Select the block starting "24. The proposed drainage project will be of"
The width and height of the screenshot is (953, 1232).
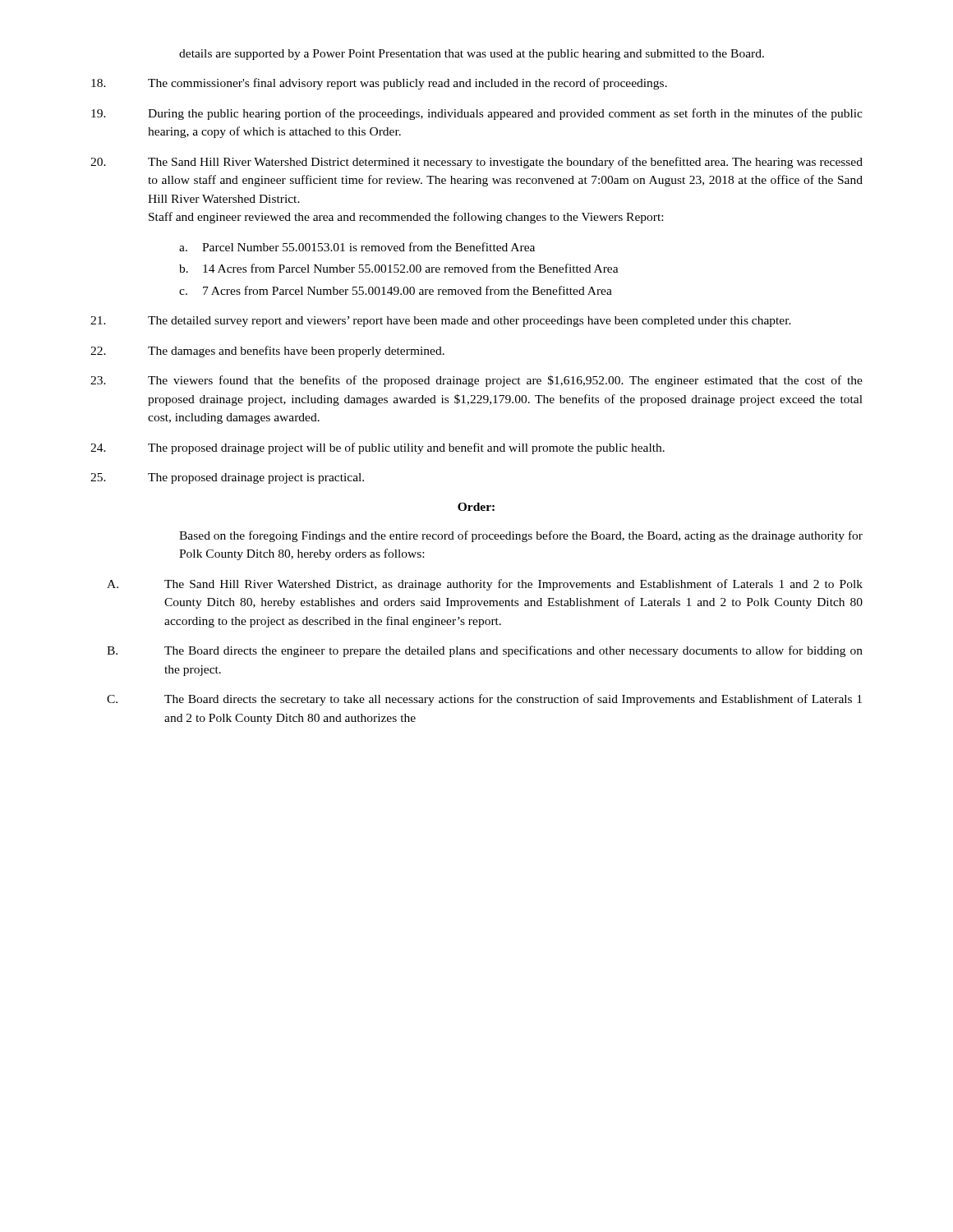[476, 447]
